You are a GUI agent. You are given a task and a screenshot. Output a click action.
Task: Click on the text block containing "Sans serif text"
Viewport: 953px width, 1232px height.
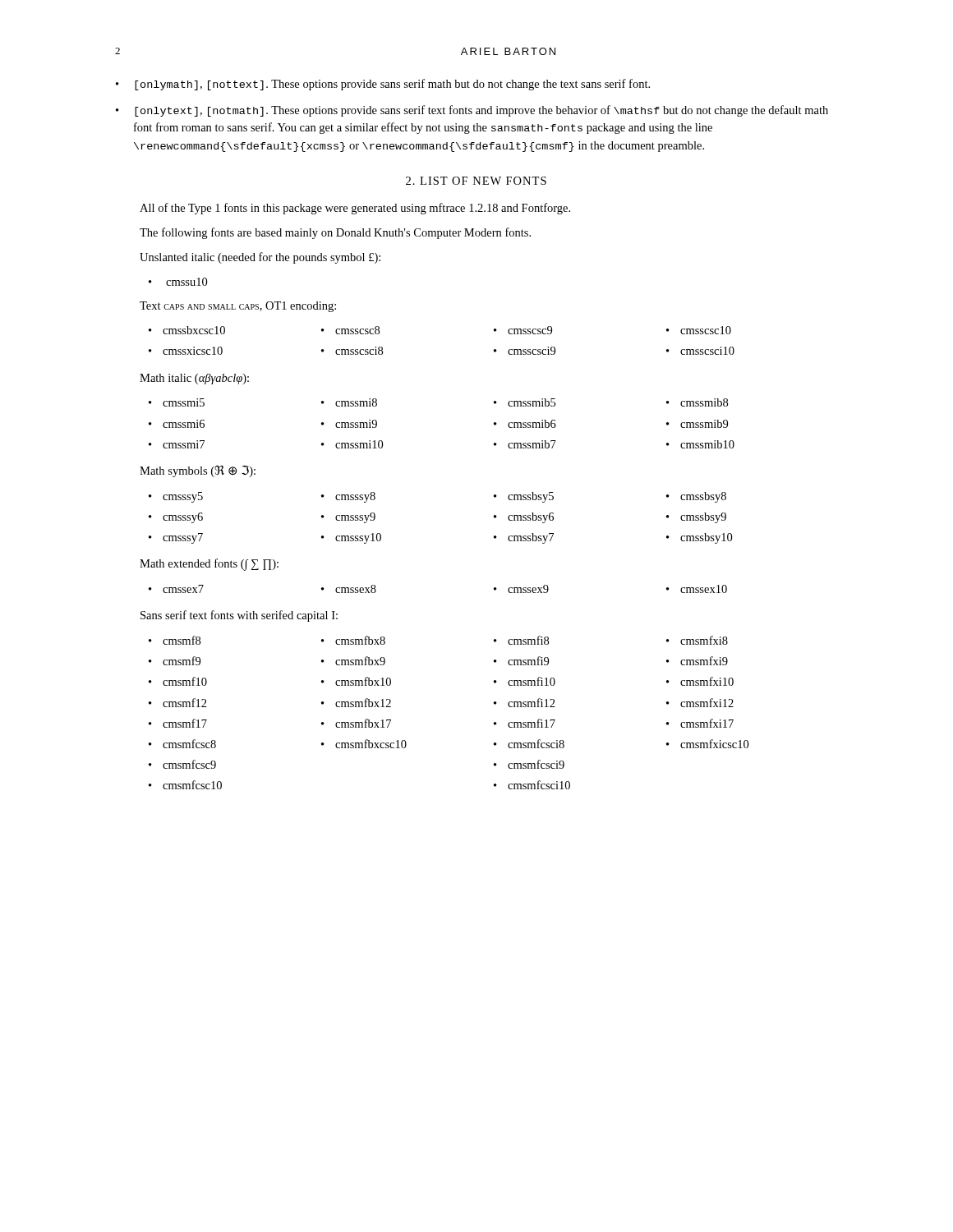coord(239,615)
